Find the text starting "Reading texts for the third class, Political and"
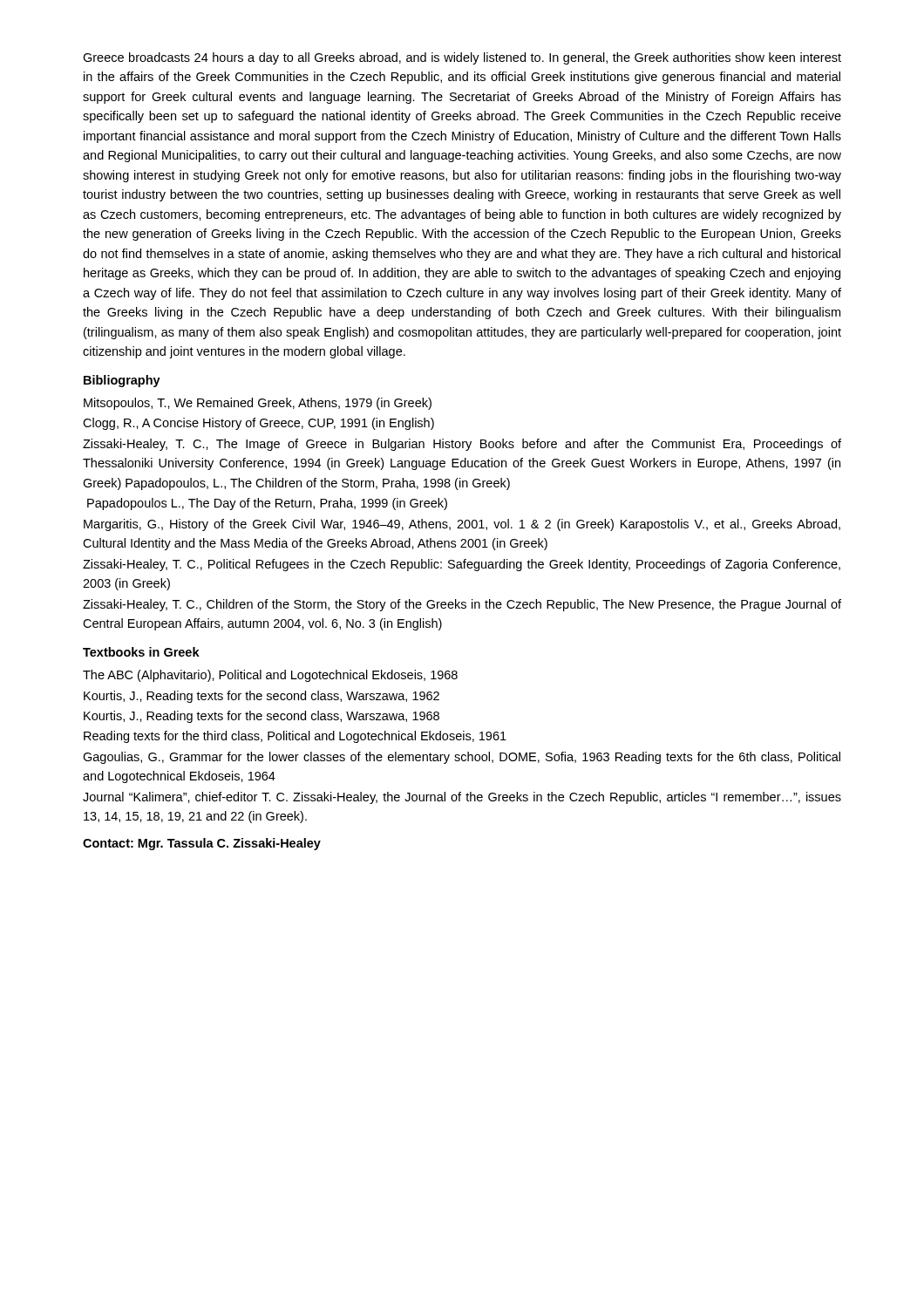Screen dimensions: 1308x924 (295, 736)
